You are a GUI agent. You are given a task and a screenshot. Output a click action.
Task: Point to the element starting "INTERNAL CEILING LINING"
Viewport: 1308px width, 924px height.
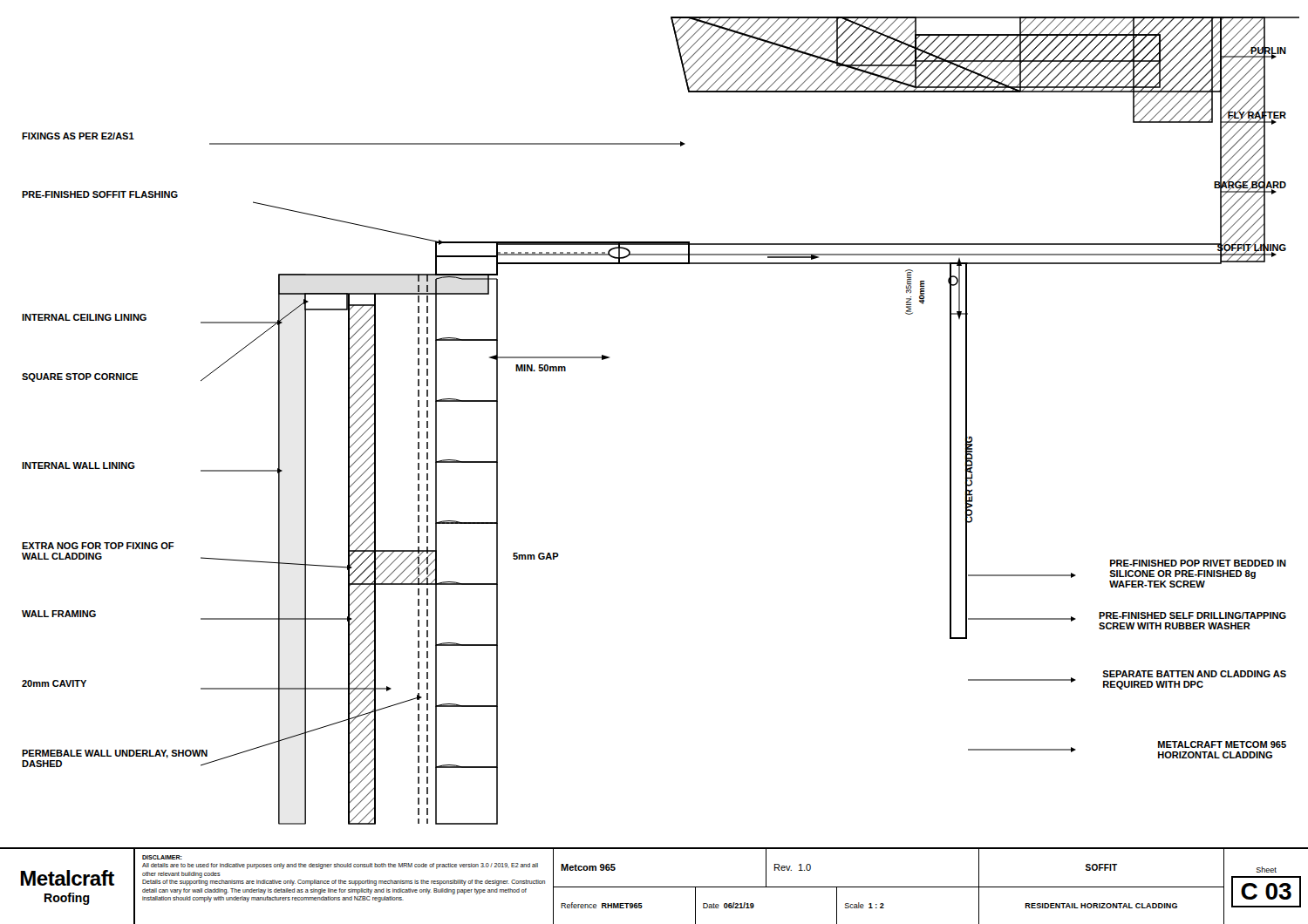click(84, 317)
